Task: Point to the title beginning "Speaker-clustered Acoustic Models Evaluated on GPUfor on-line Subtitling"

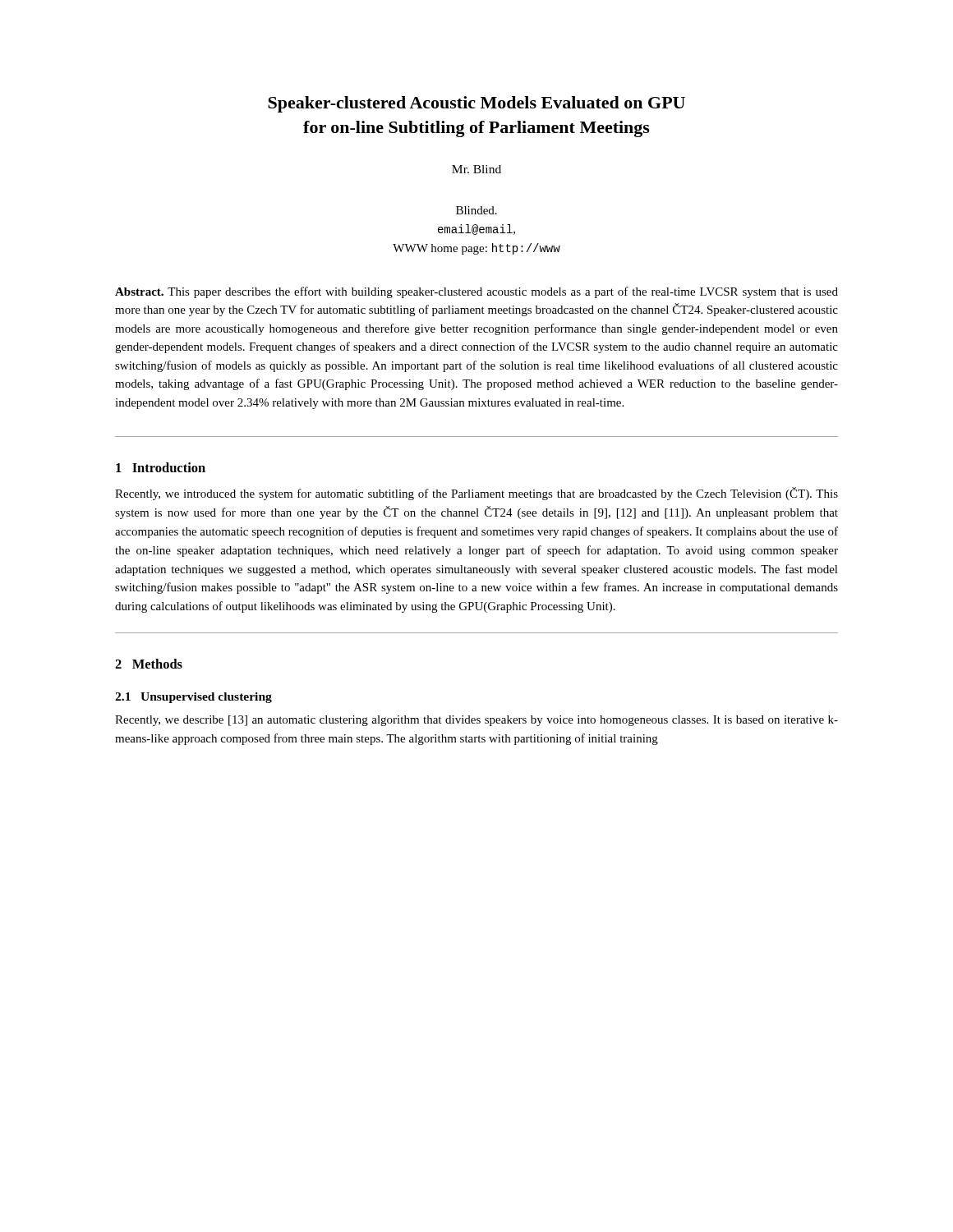Action: [x=476, y=115]
